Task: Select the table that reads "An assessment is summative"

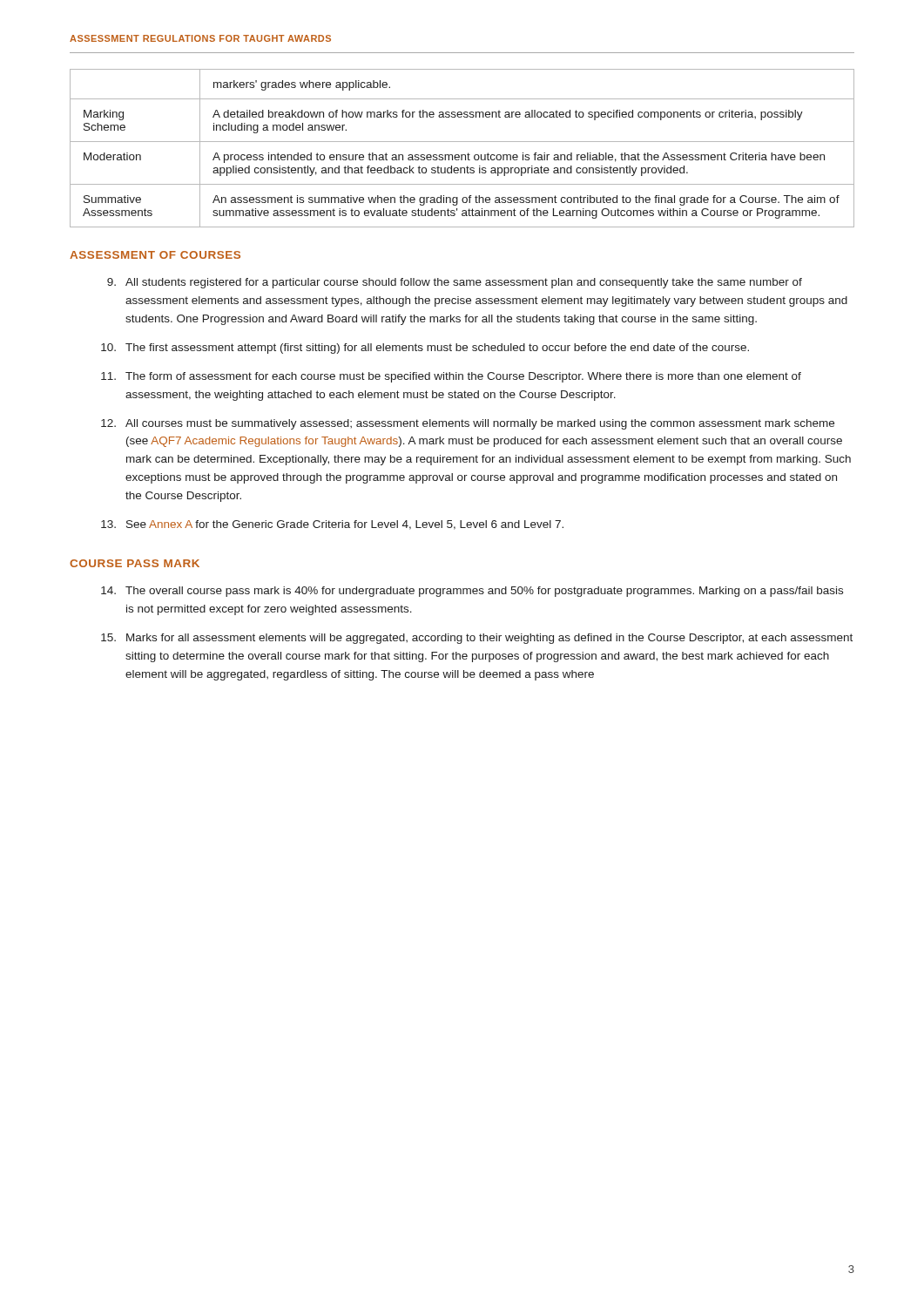Action: [x=462, y=148]
